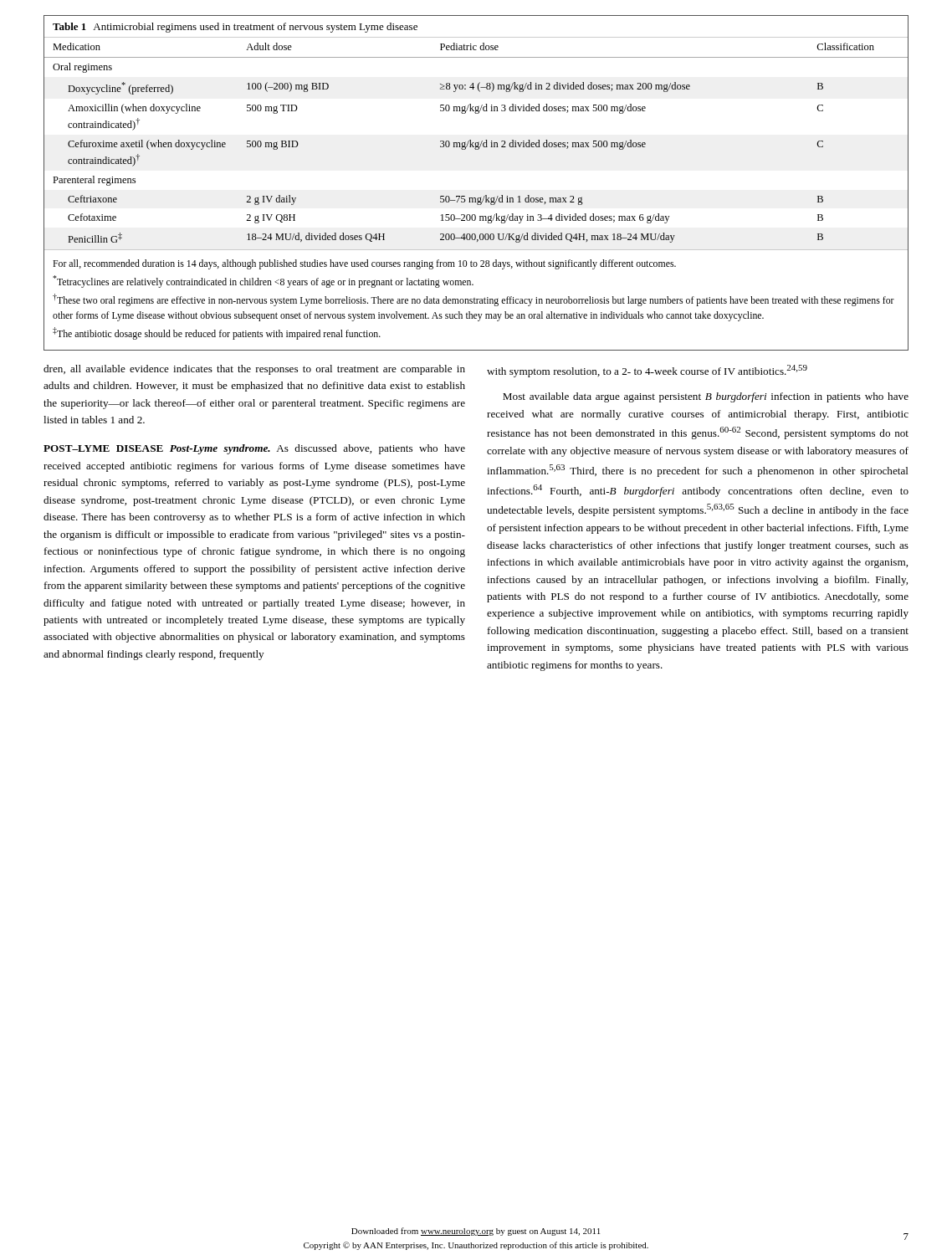Find the region starting "dren, all available evidence"
This screenshot has height=1255, width=952.
(254, 394)
